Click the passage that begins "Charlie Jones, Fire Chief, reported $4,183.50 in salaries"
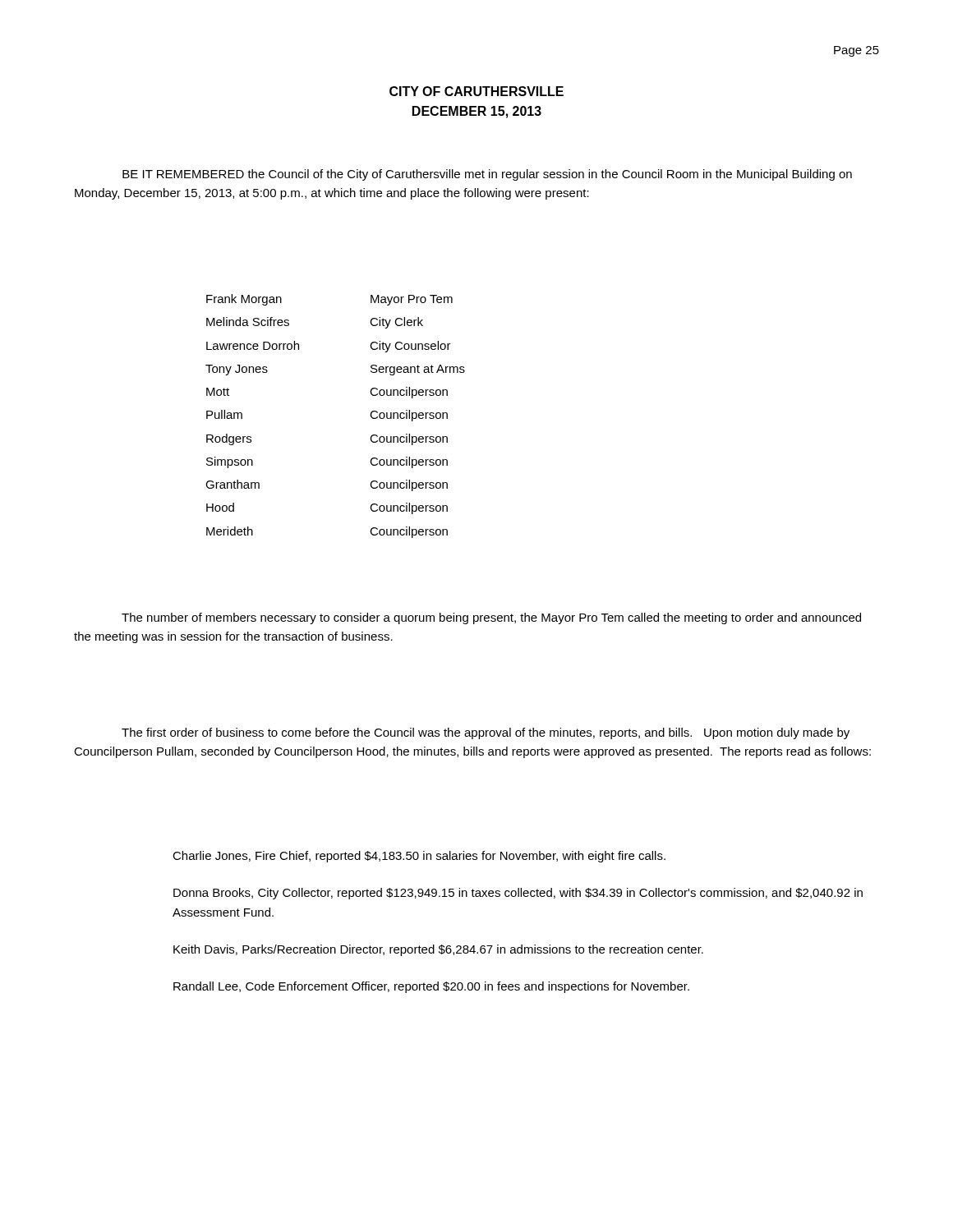The image size is (953, 1232). pos(419,855)
